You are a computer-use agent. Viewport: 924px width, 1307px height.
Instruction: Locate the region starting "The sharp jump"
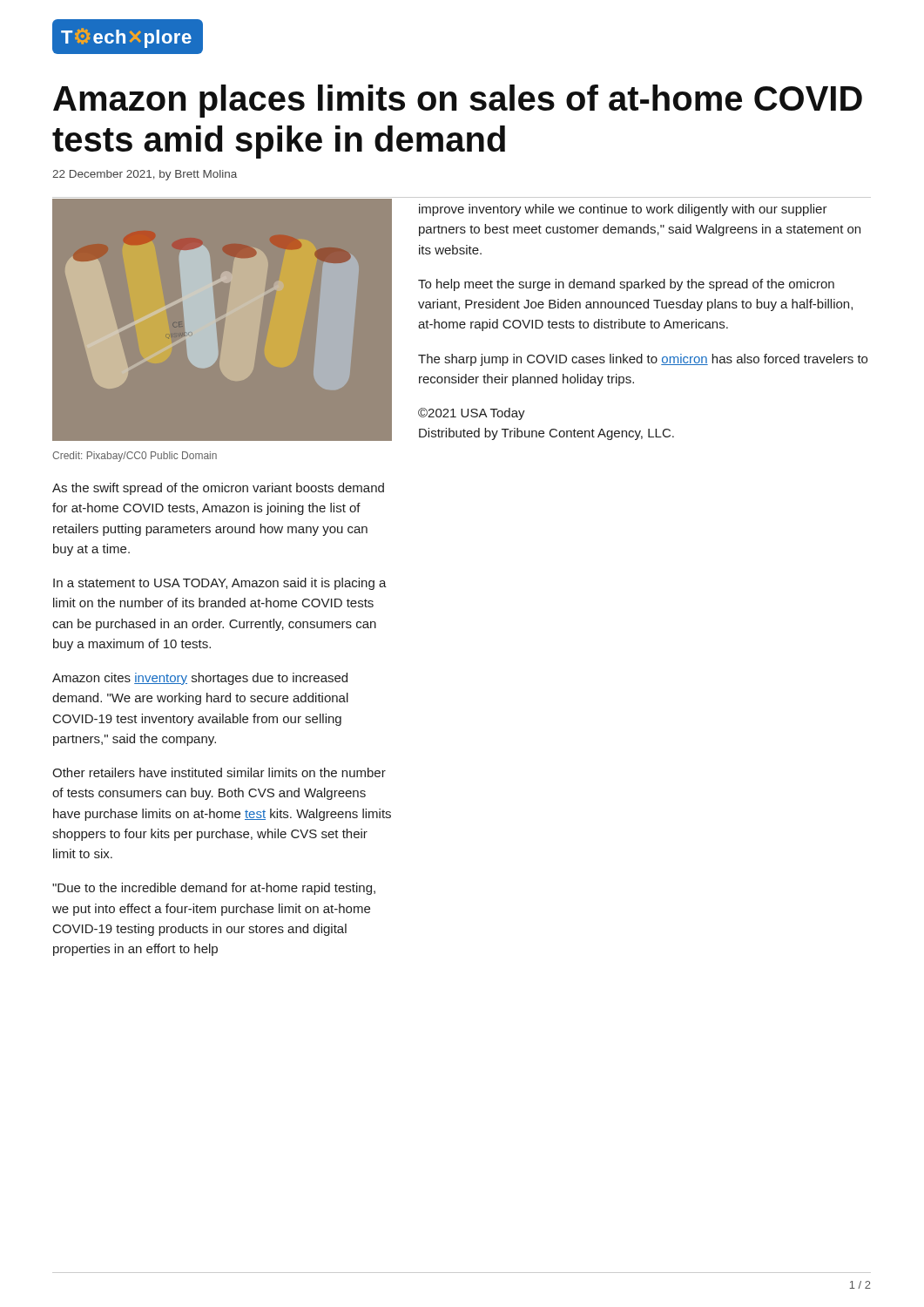pyautogui.click(x=643, y=368)
